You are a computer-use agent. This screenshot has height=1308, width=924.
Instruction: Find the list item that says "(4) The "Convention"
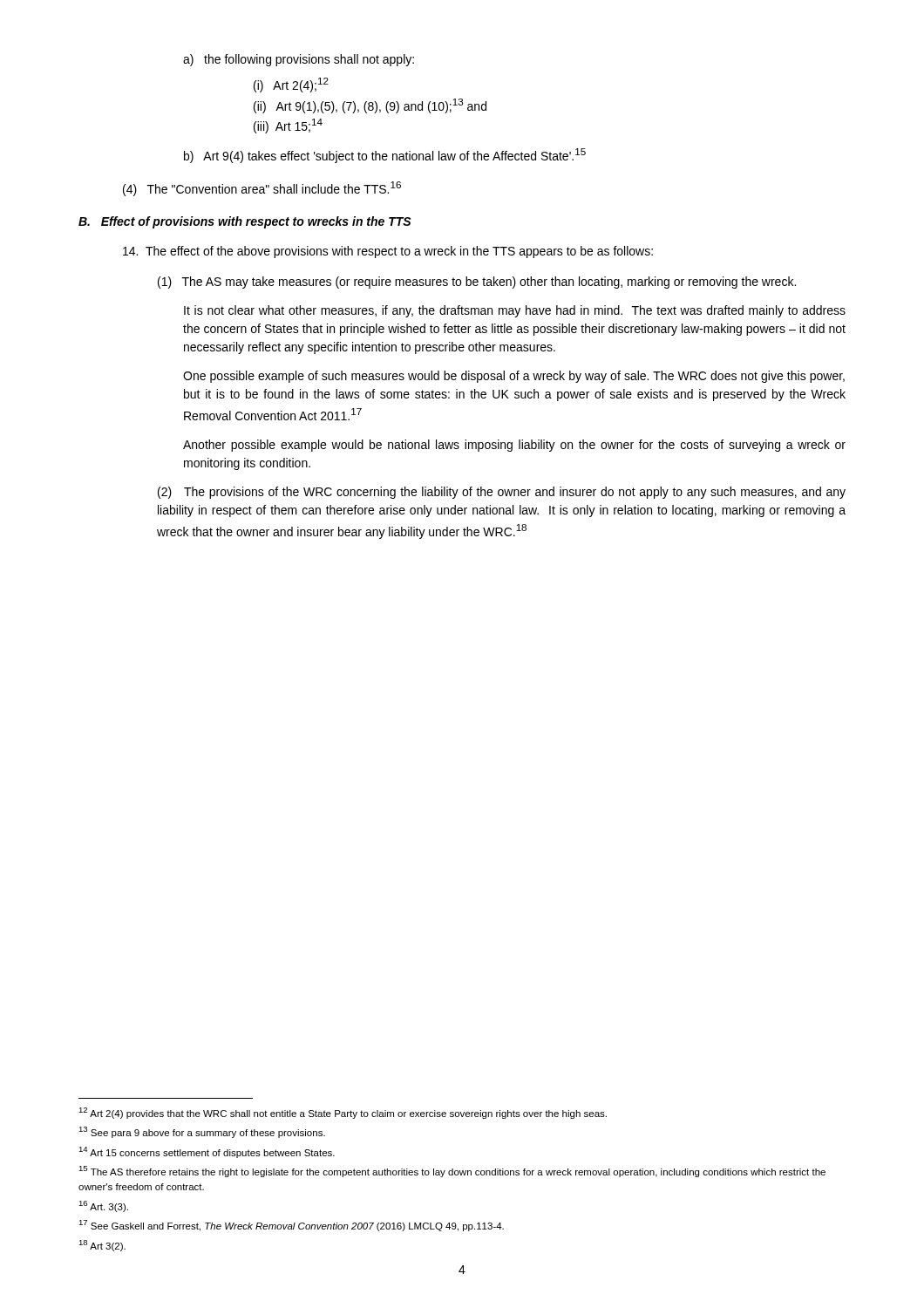pos(262,187)
